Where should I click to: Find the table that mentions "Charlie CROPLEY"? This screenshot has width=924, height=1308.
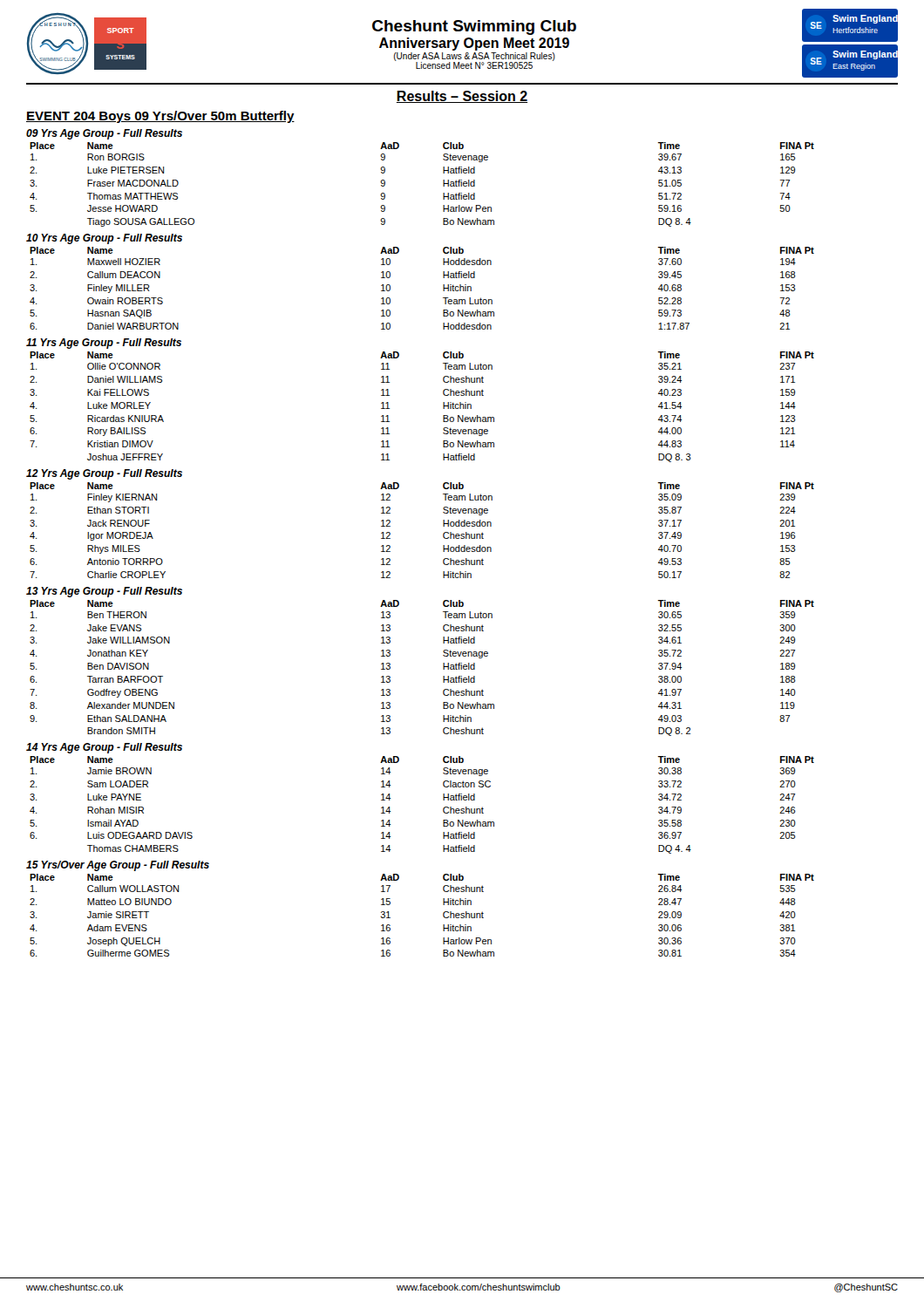coord(462,531)
